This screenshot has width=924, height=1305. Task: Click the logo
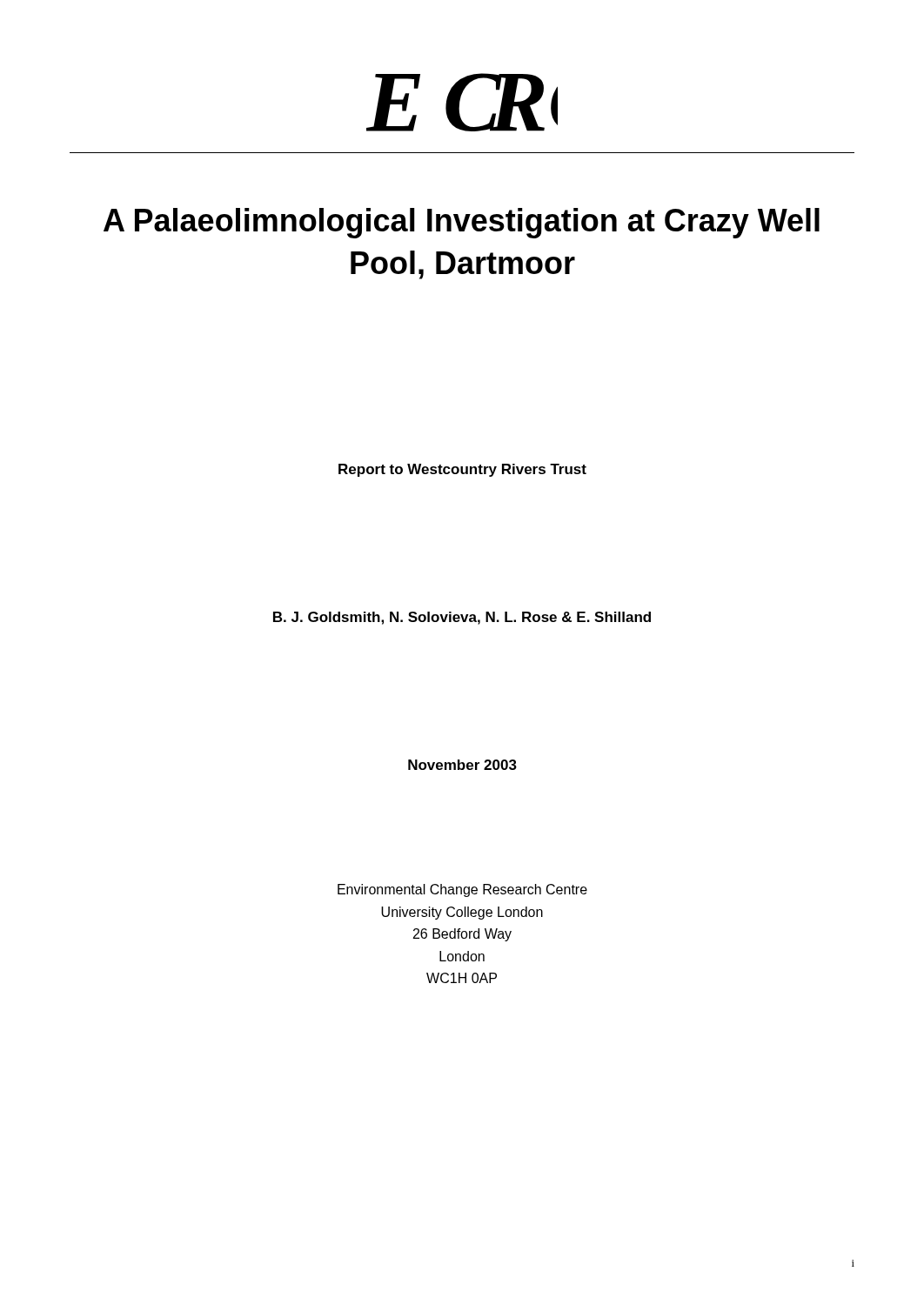[x=462, y=102]
